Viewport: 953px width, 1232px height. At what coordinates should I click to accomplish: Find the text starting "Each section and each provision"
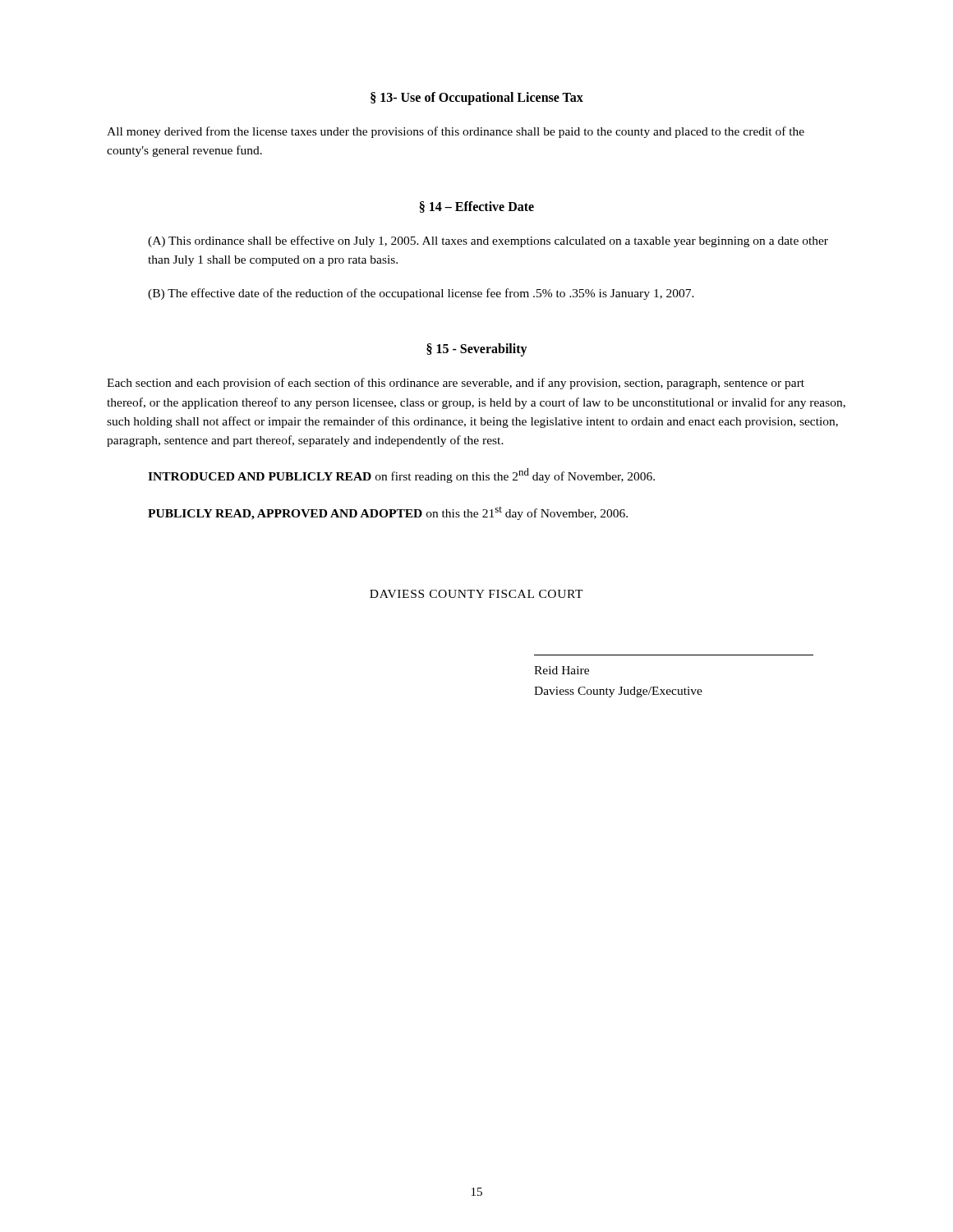(x=476, y=411)
